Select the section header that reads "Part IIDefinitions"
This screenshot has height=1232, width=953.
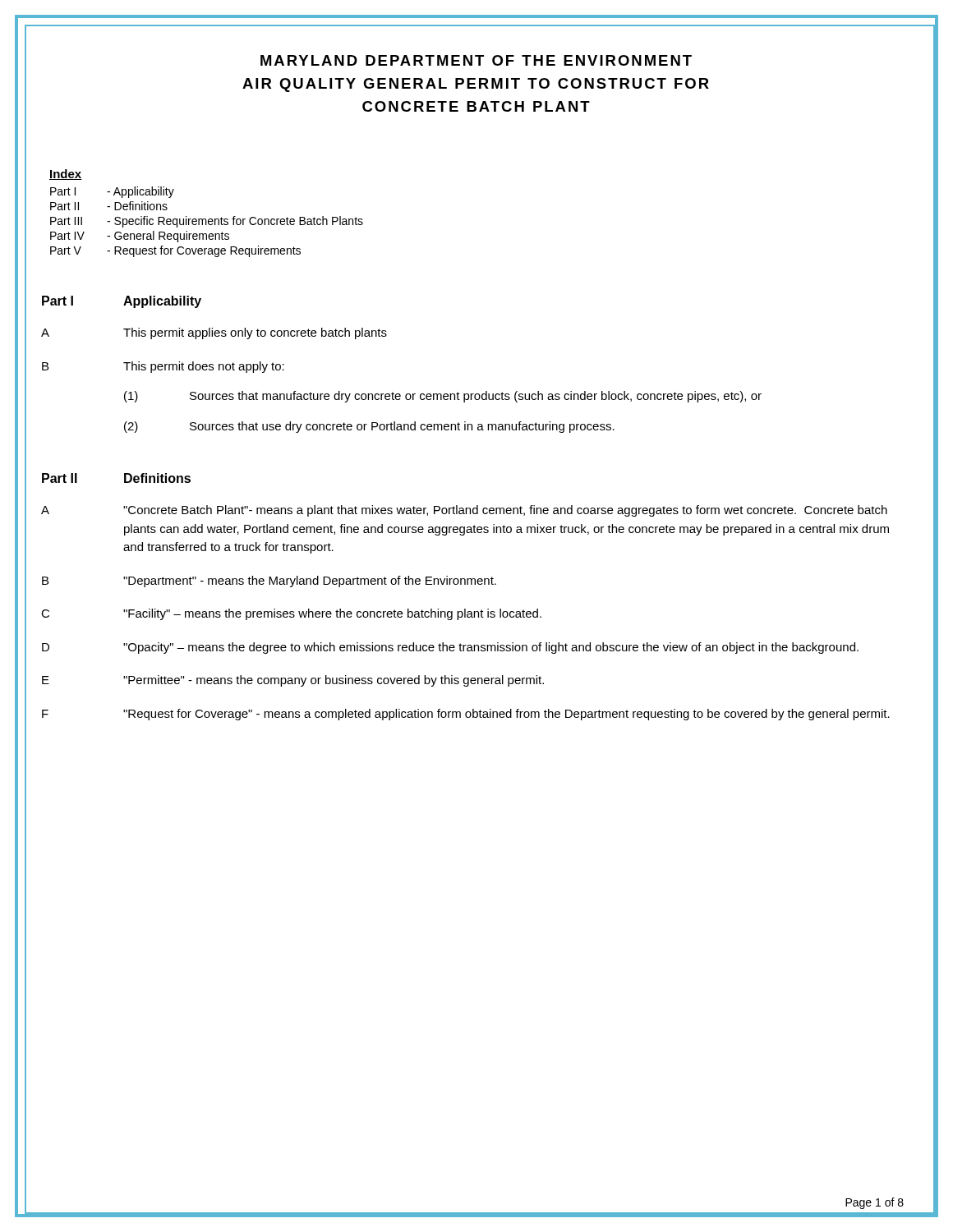(116, 479)
